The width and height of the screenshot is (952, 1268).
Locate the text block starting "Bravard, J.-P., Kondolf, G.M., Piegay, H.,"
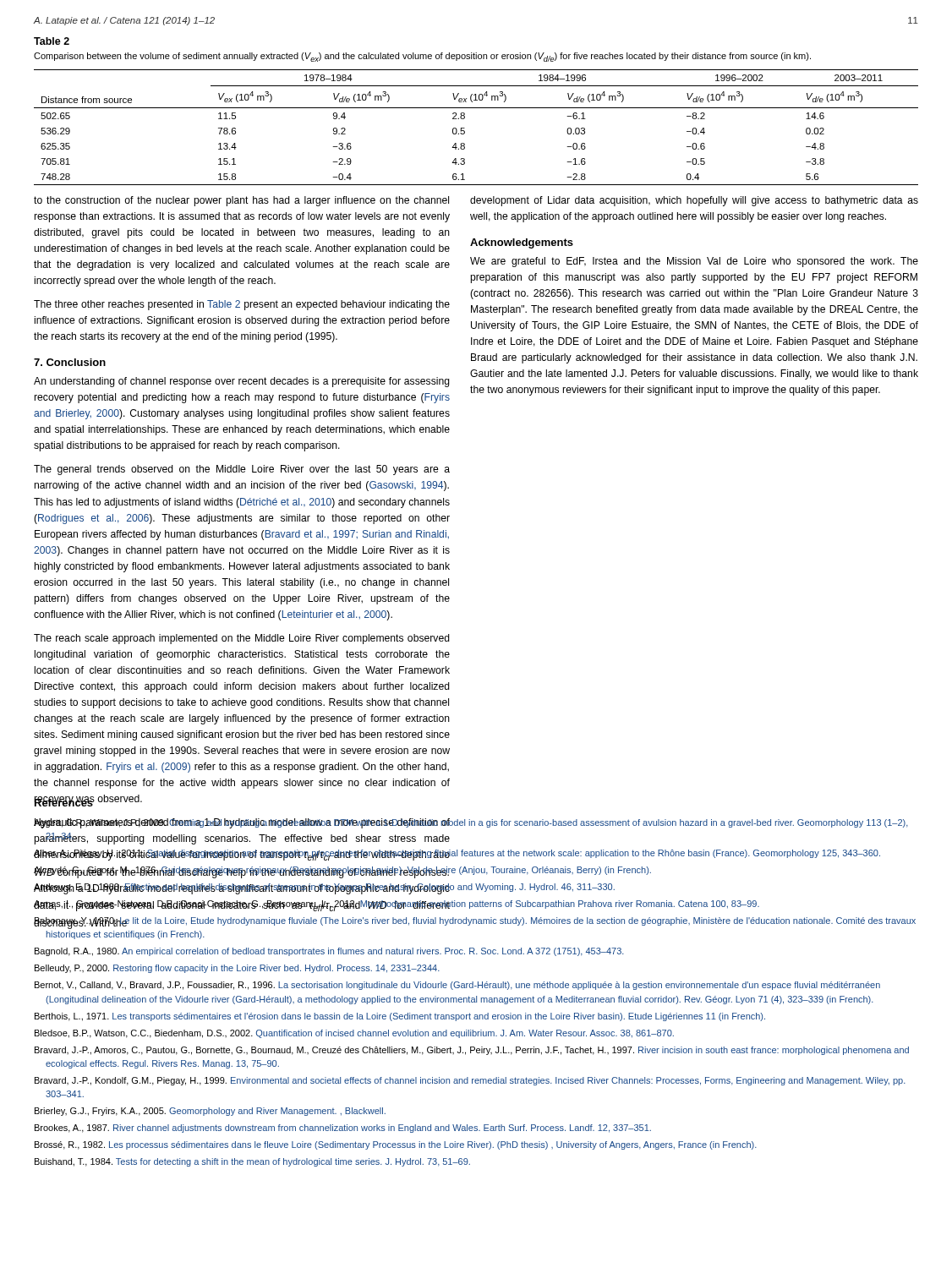point(470,1087)
